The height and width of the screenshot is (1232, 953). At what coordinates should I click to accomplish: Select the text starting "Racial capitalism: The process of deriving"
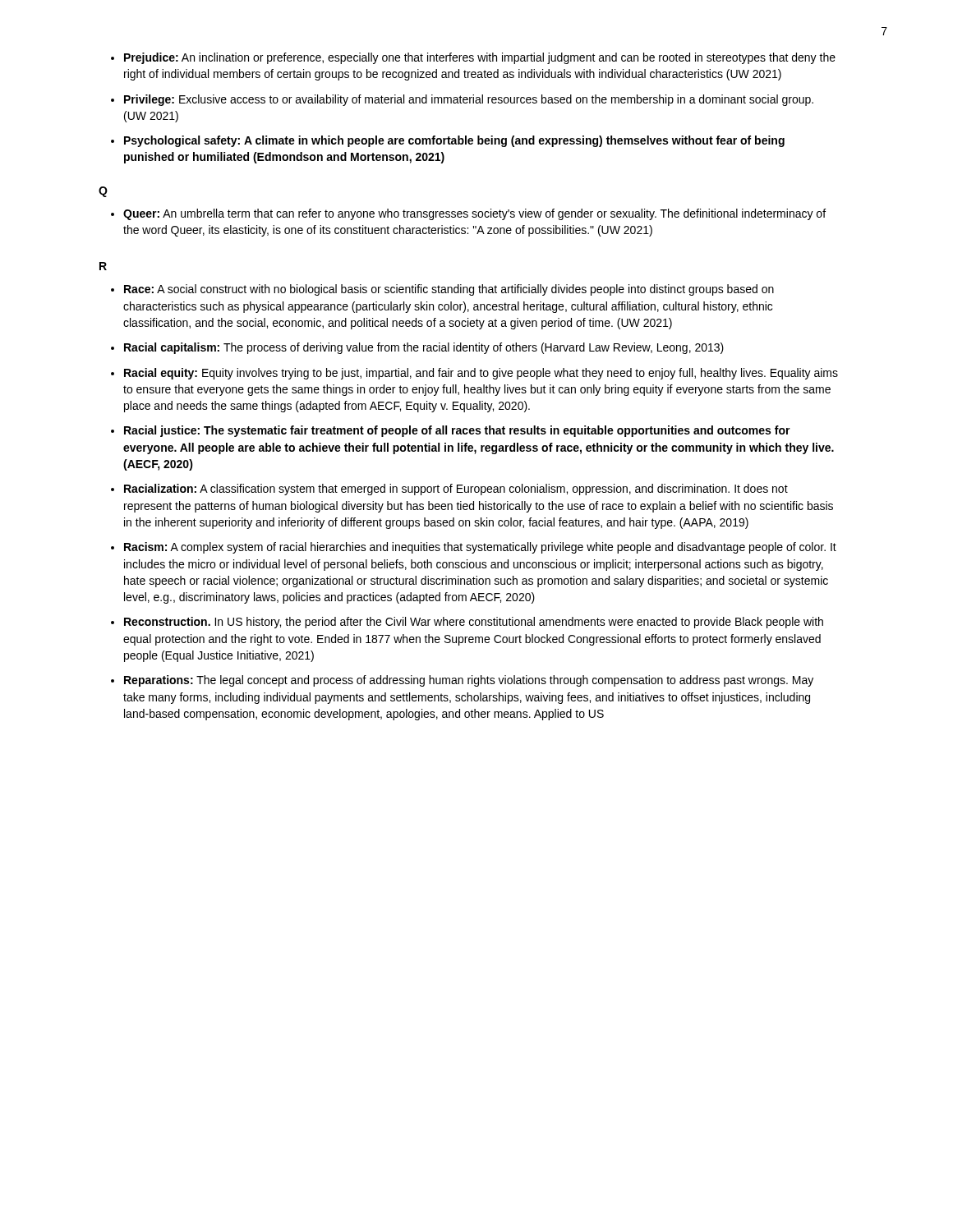pyautogui.click(x=424, y=348)
